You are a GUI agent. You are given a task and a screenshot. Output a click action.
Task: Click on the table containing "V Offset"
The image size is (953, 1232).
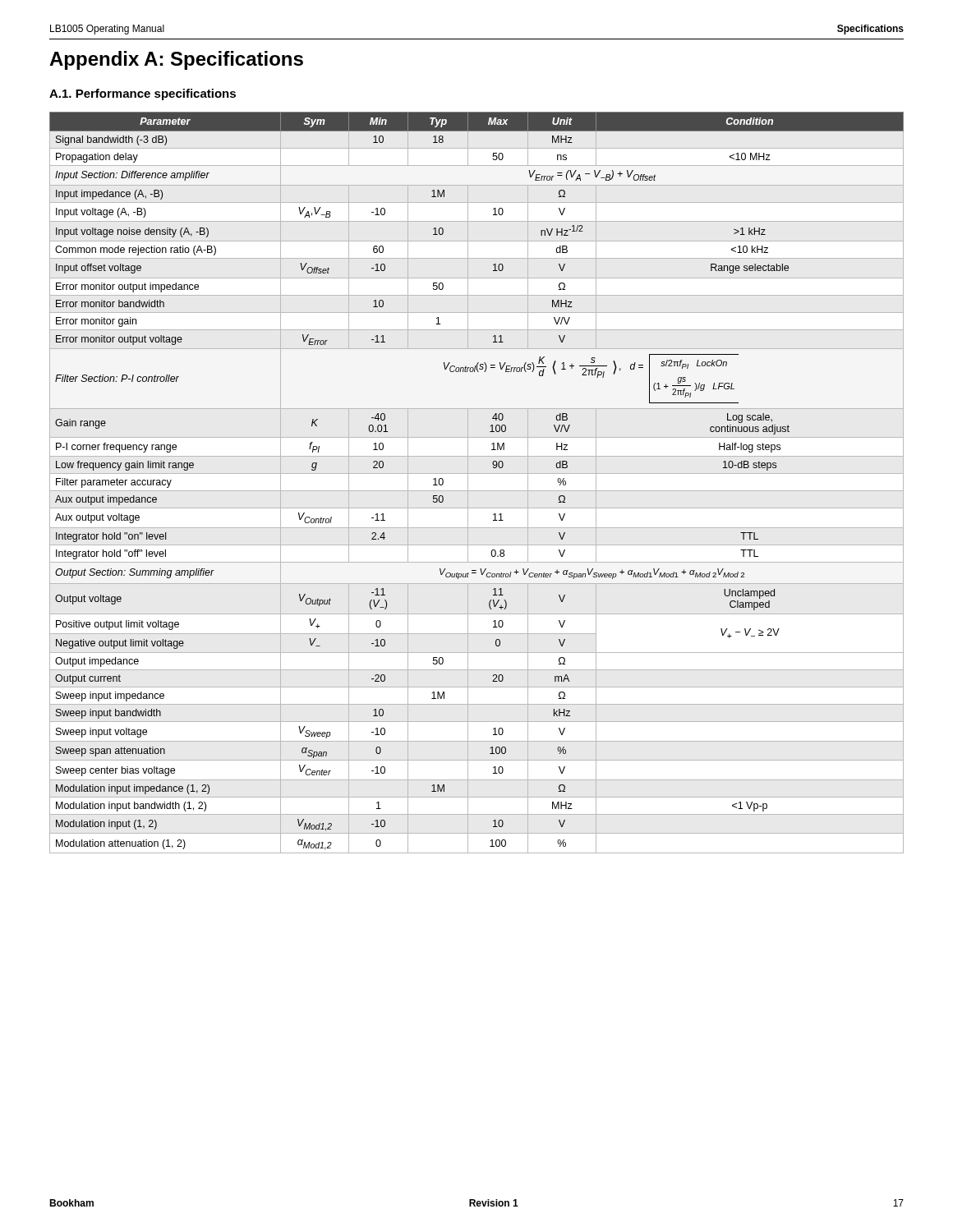tap(476, 483)
